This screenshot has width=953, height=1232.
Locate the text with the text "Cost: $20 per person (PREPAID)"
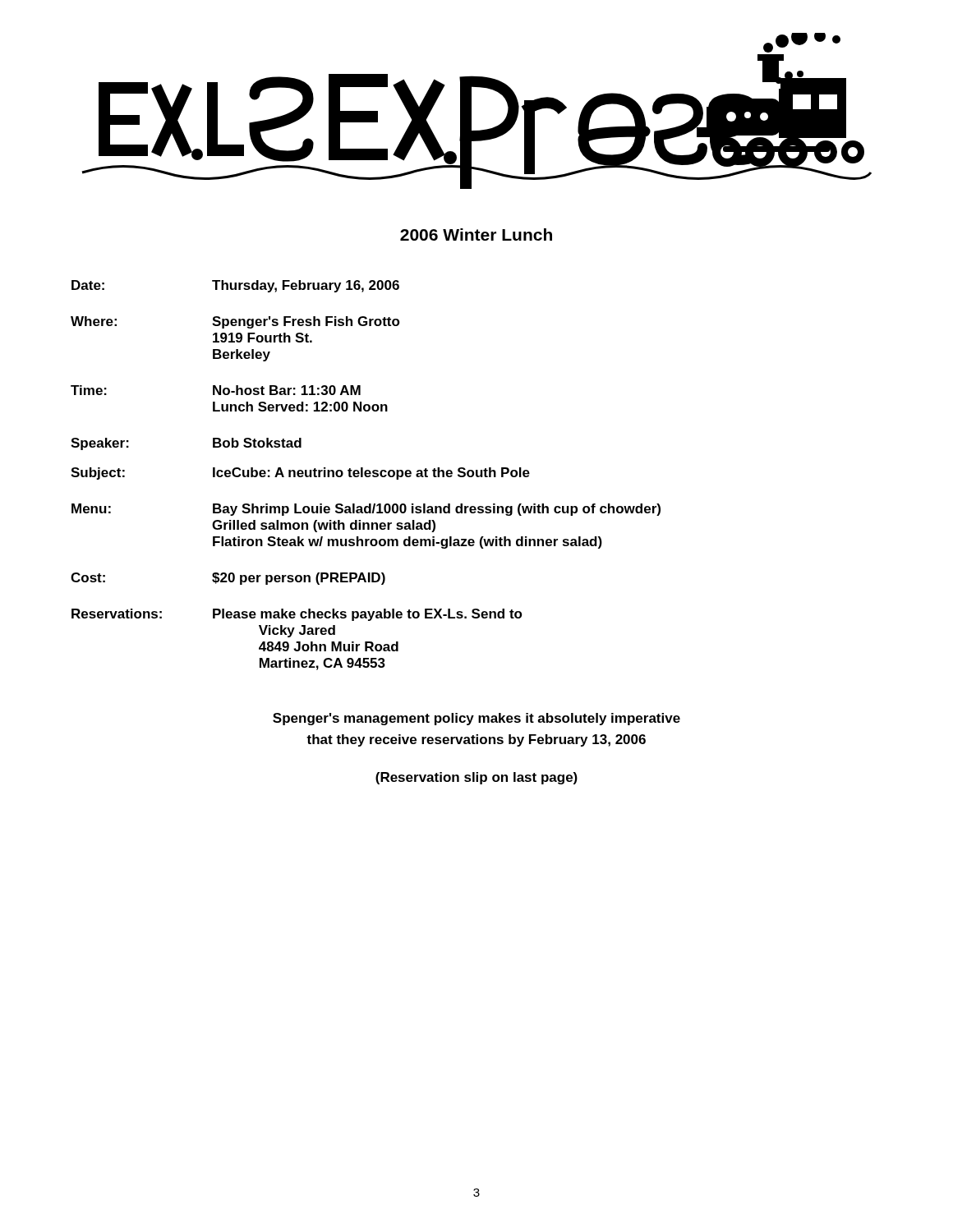pos(228,579)
